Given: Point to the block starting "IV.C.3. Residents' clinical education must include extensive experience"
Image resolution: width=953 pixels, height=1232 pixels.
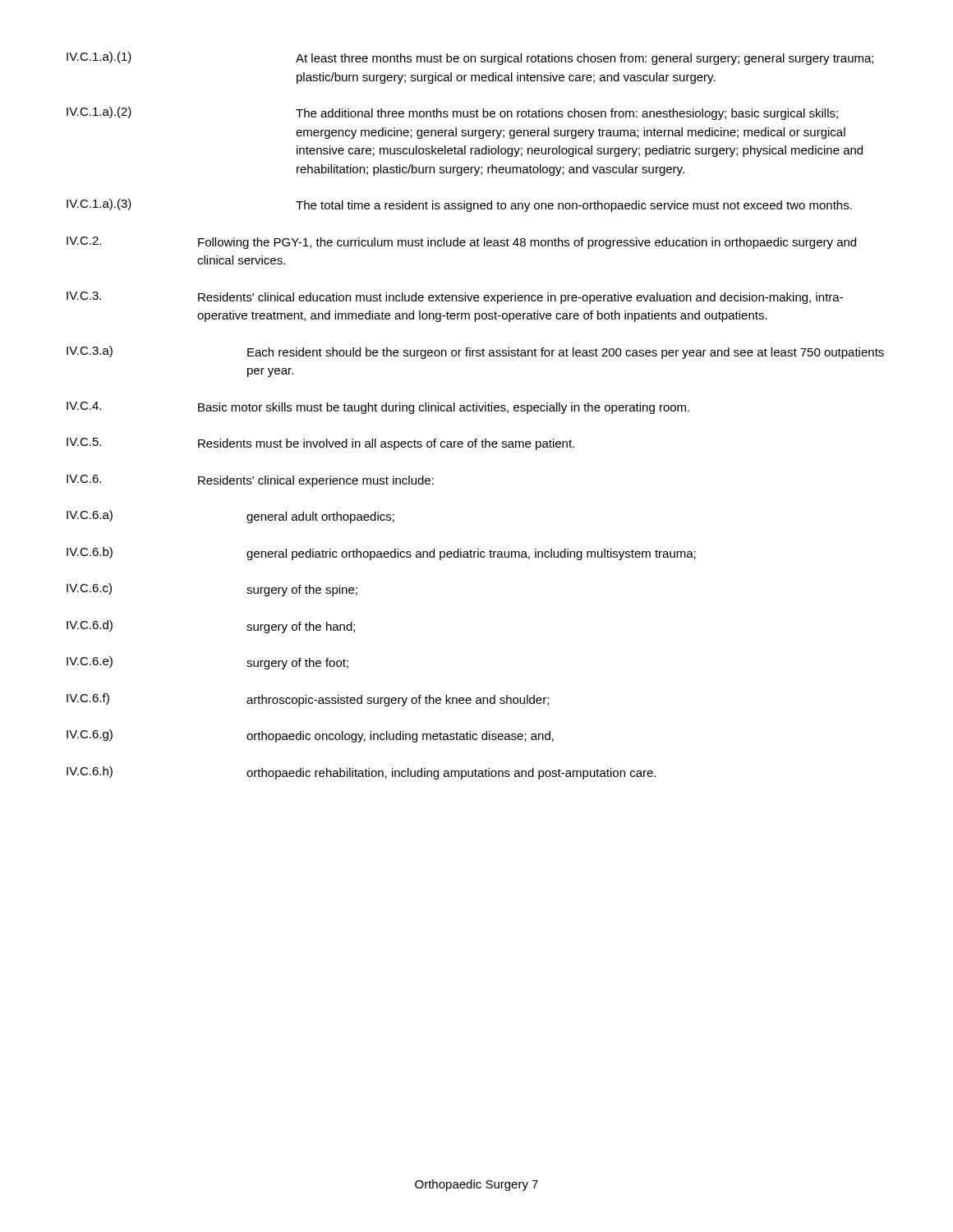Looking at the screenshot, I should 476,306.
